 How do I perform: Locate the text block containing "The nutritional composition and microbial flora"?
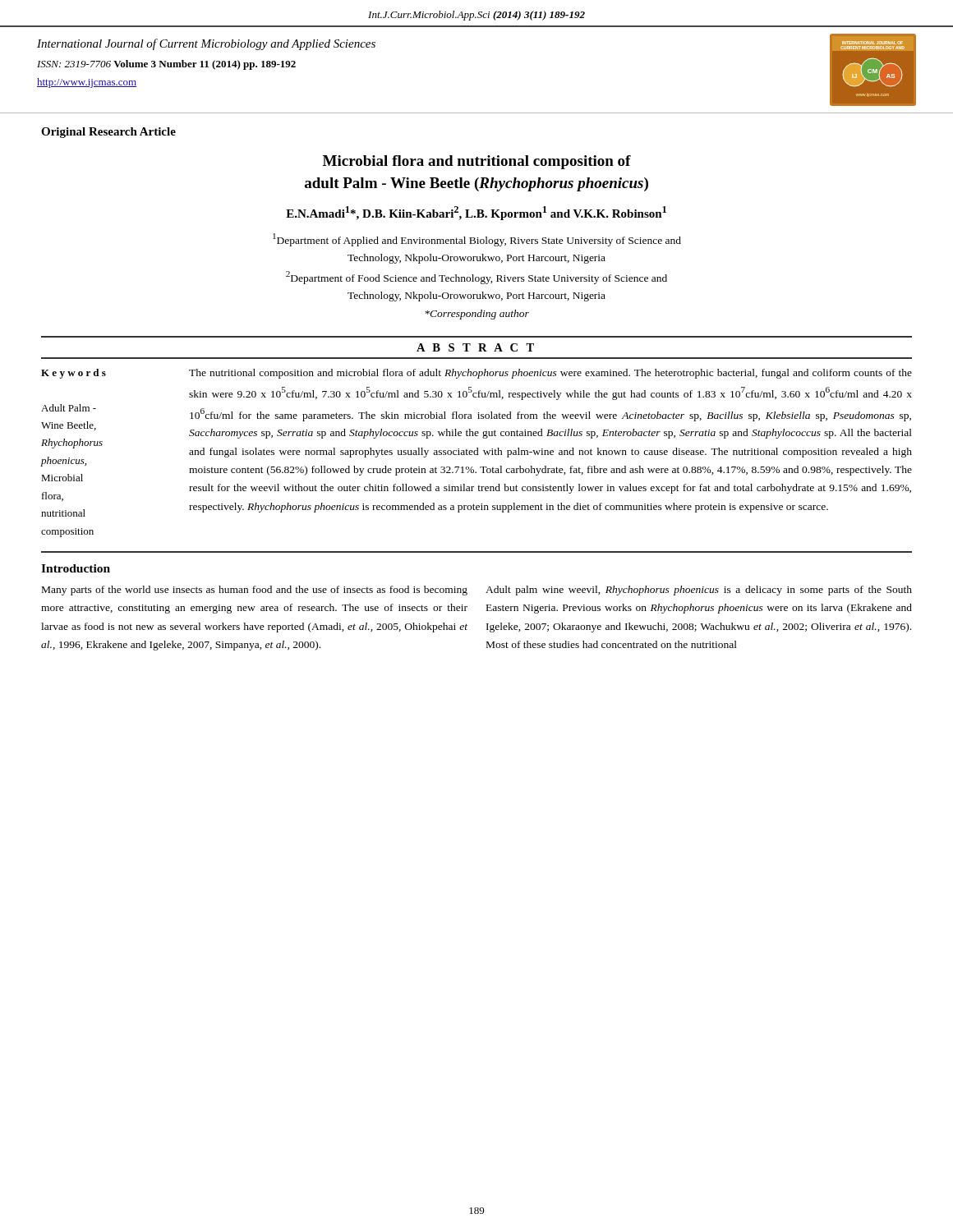tap(550, 439)
